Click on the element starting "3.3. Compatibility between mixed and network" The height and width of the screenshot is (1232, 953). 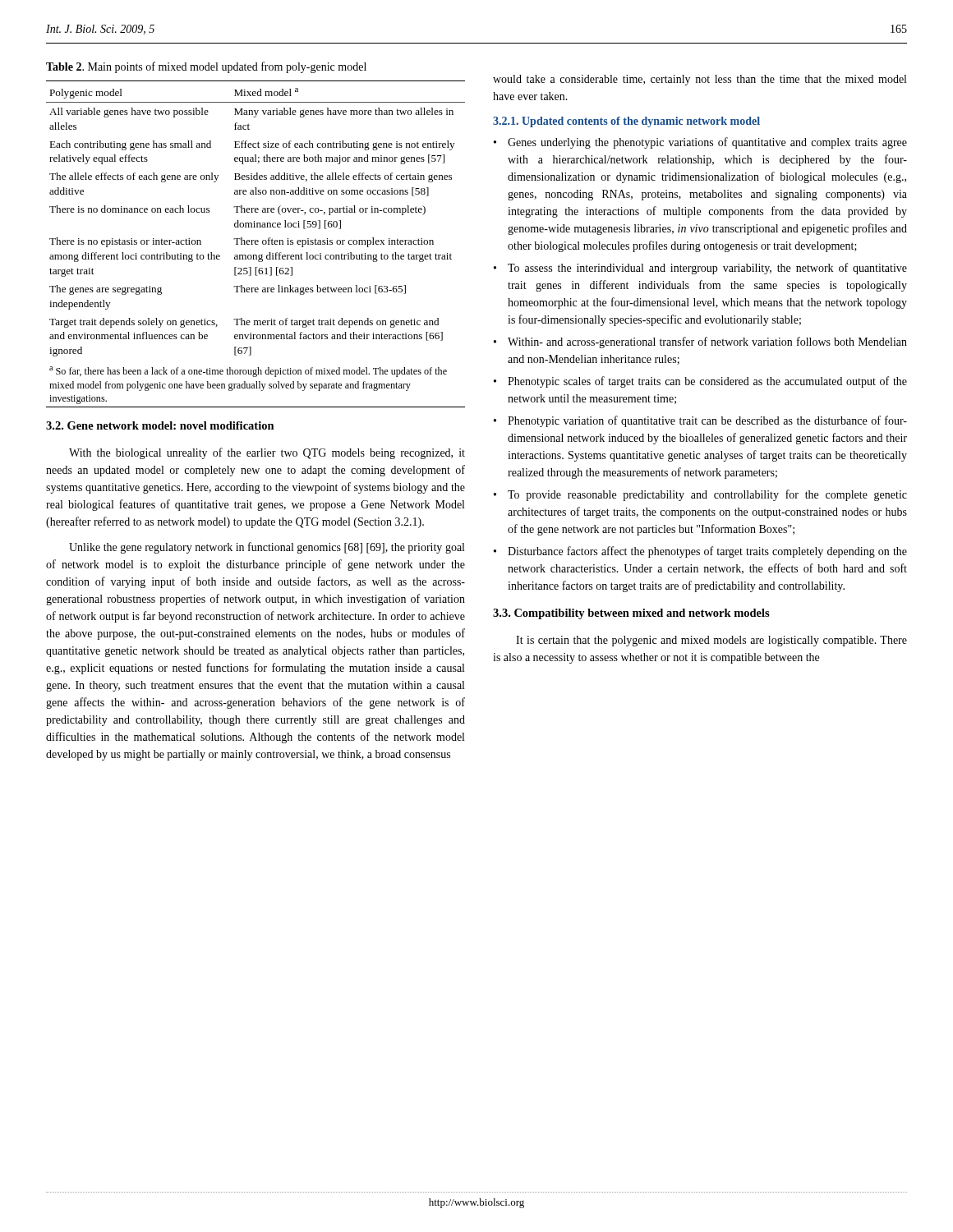point(631,613)
